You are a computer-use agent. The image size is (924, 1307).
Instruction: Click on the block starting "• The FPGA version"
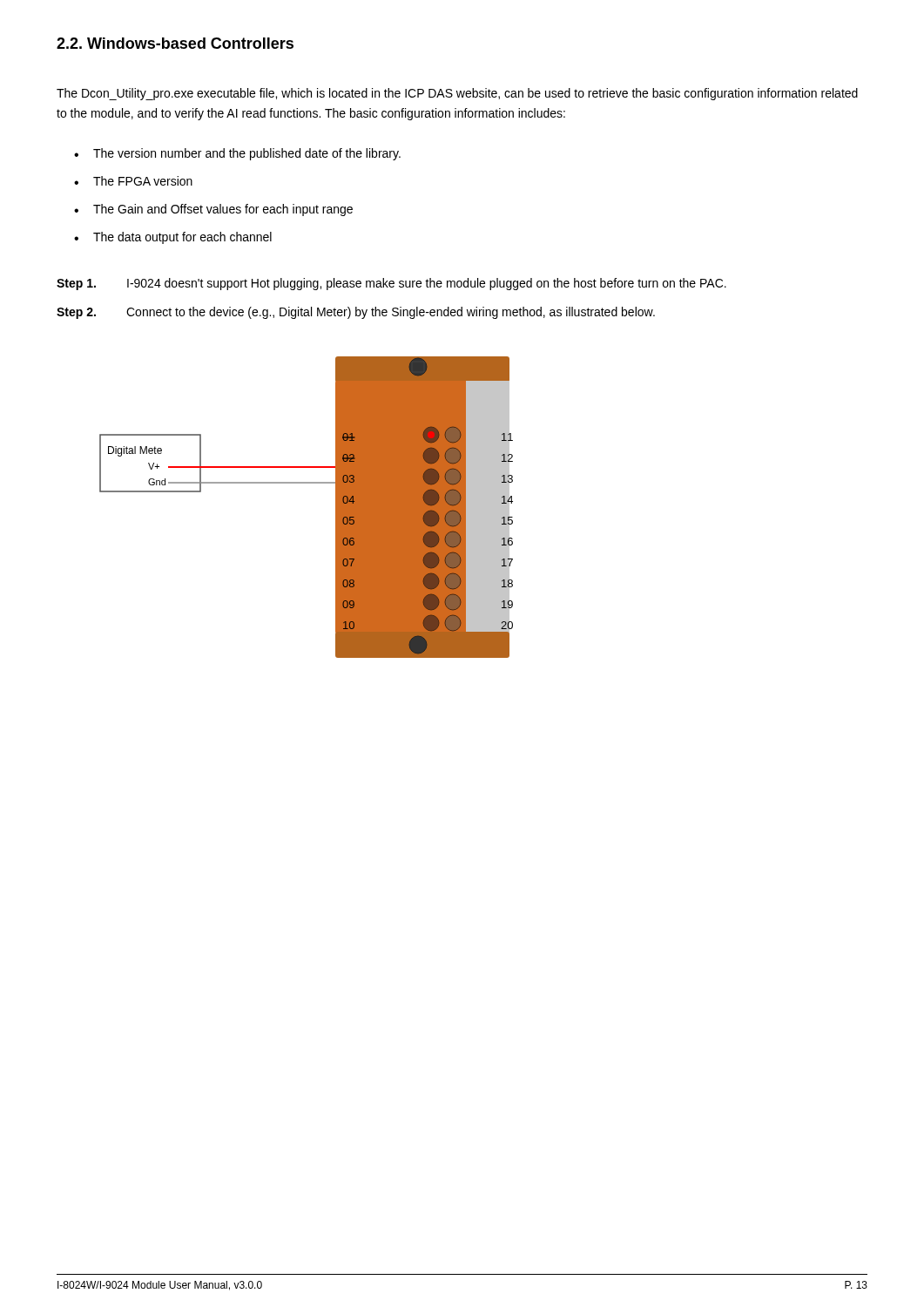(x=133, y=183)
